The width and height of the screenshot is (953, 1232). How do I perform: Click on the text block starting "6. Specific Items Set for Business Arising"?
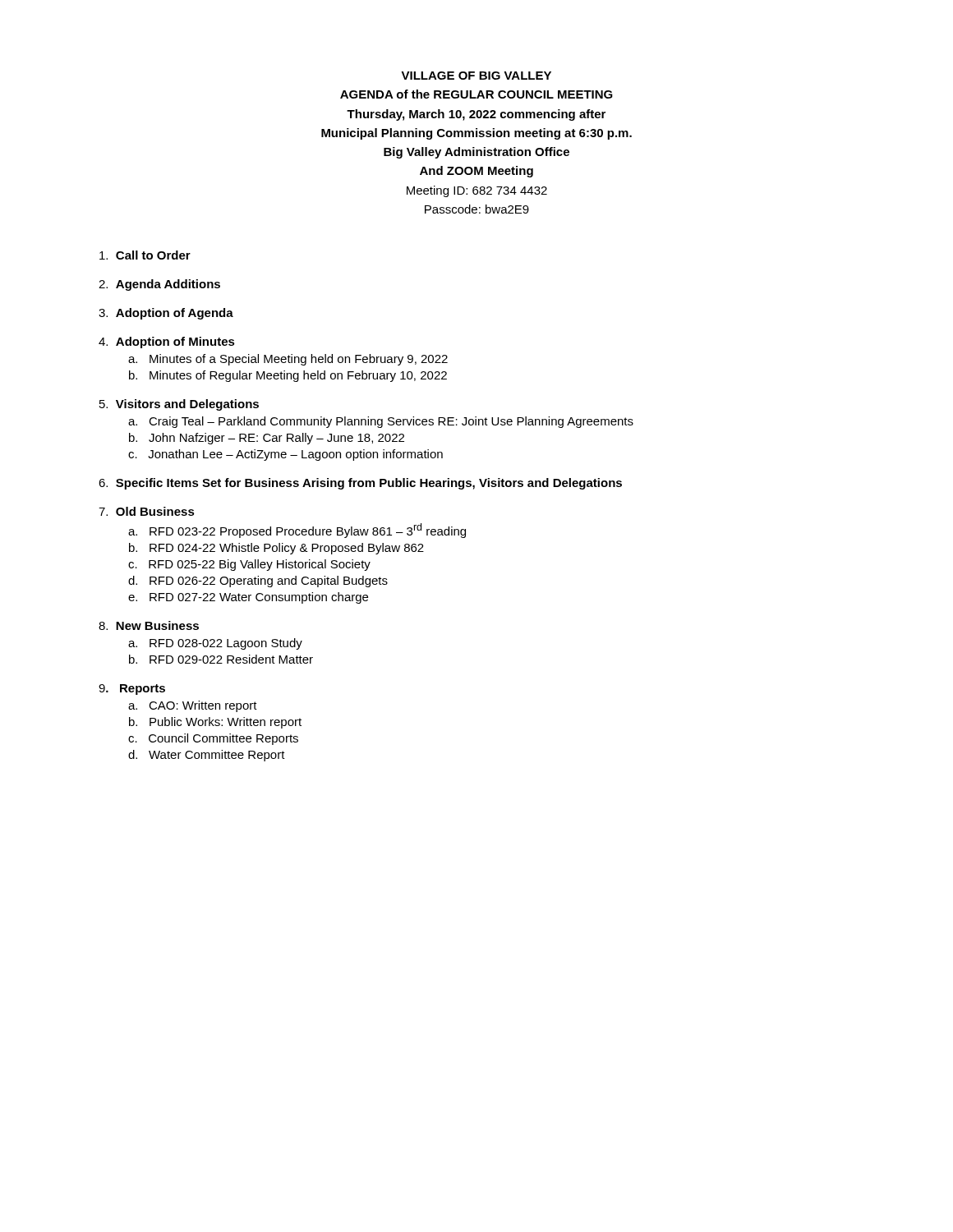click(476, 483)
